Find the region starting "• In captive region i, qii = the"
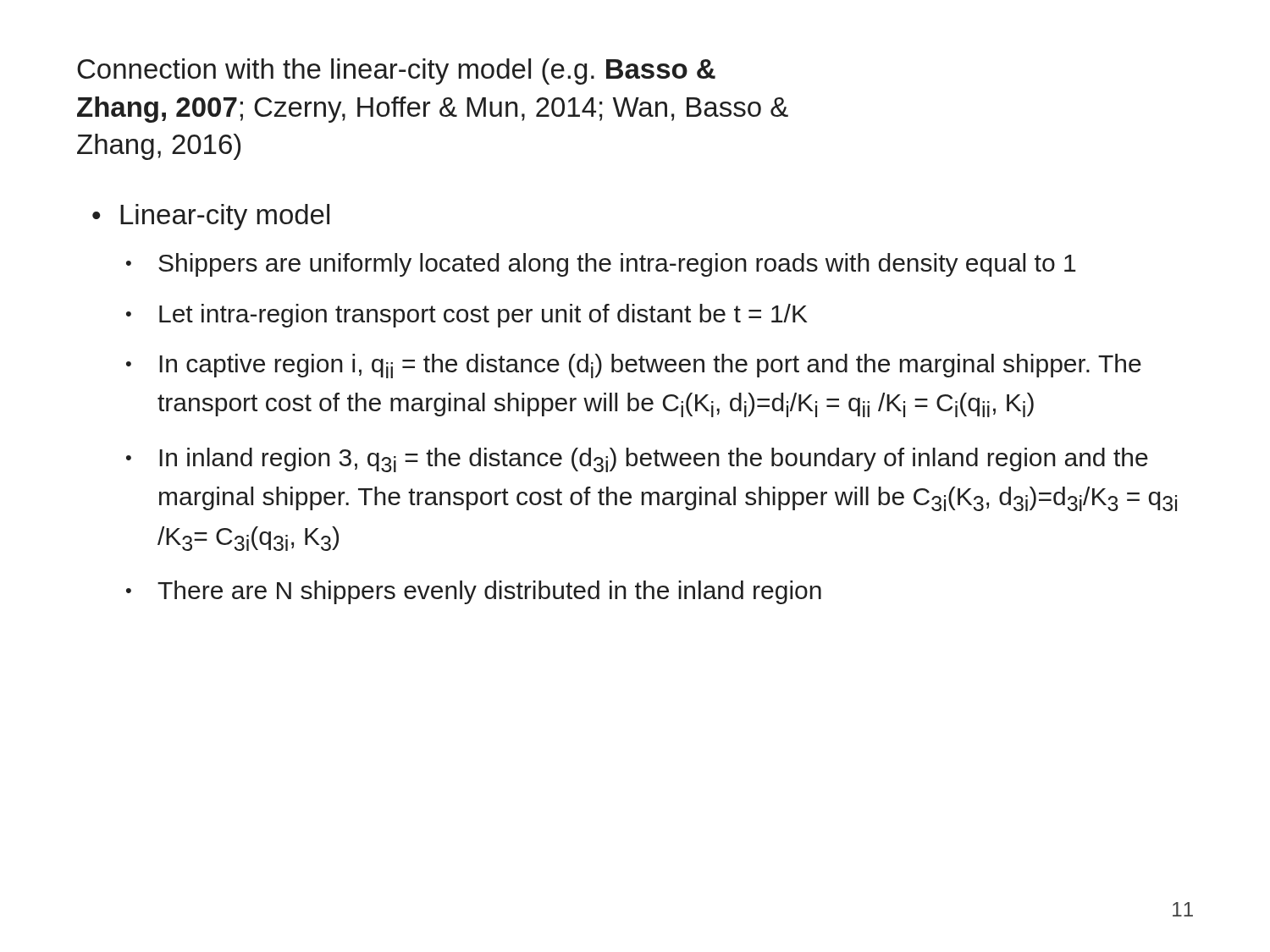Image resolution: width=1270 pixels, height=952 pixels. click(x=656, y=385)
